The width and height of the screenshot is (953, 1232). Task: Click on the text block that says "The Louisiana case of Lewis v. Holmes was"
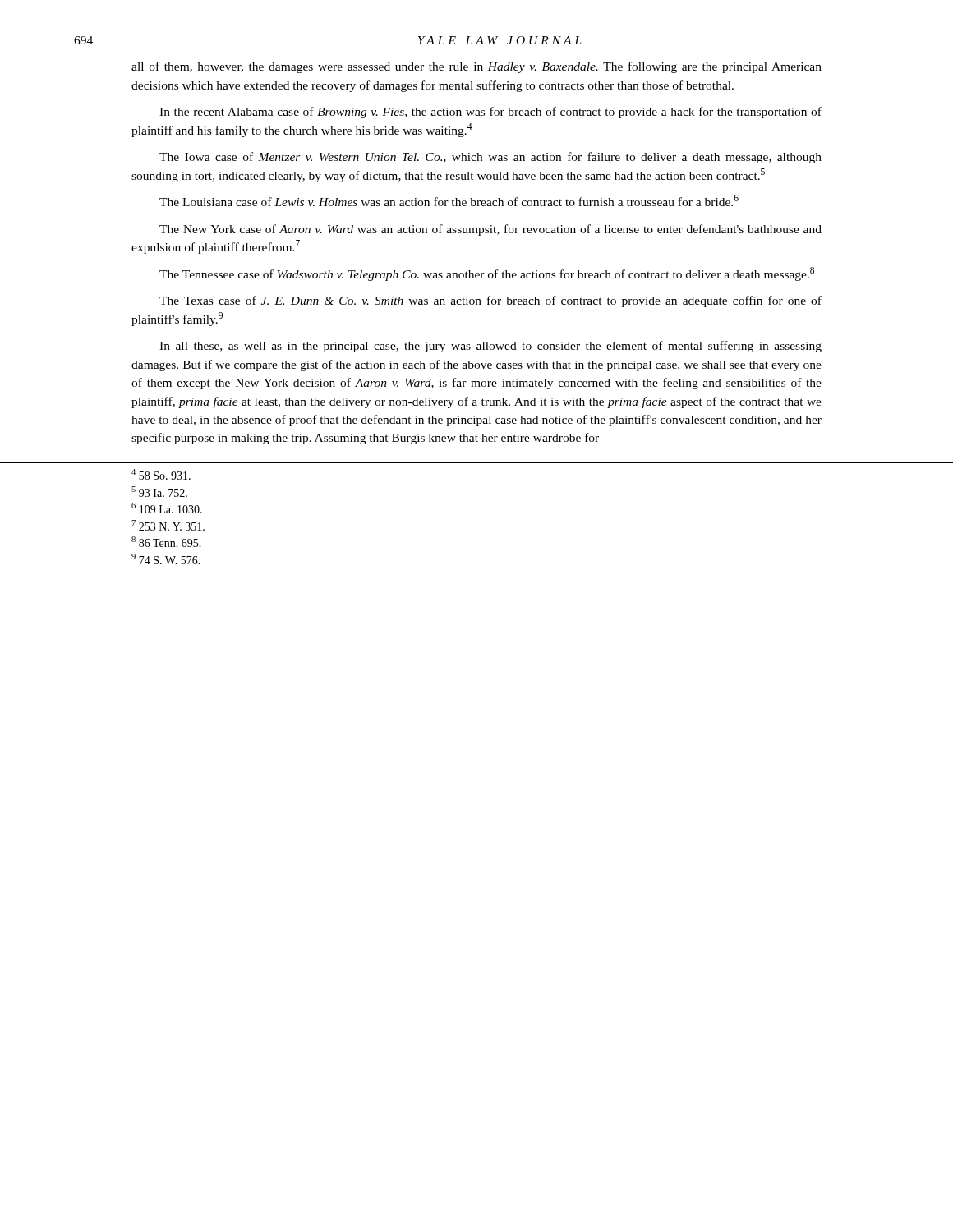[449, 201]
